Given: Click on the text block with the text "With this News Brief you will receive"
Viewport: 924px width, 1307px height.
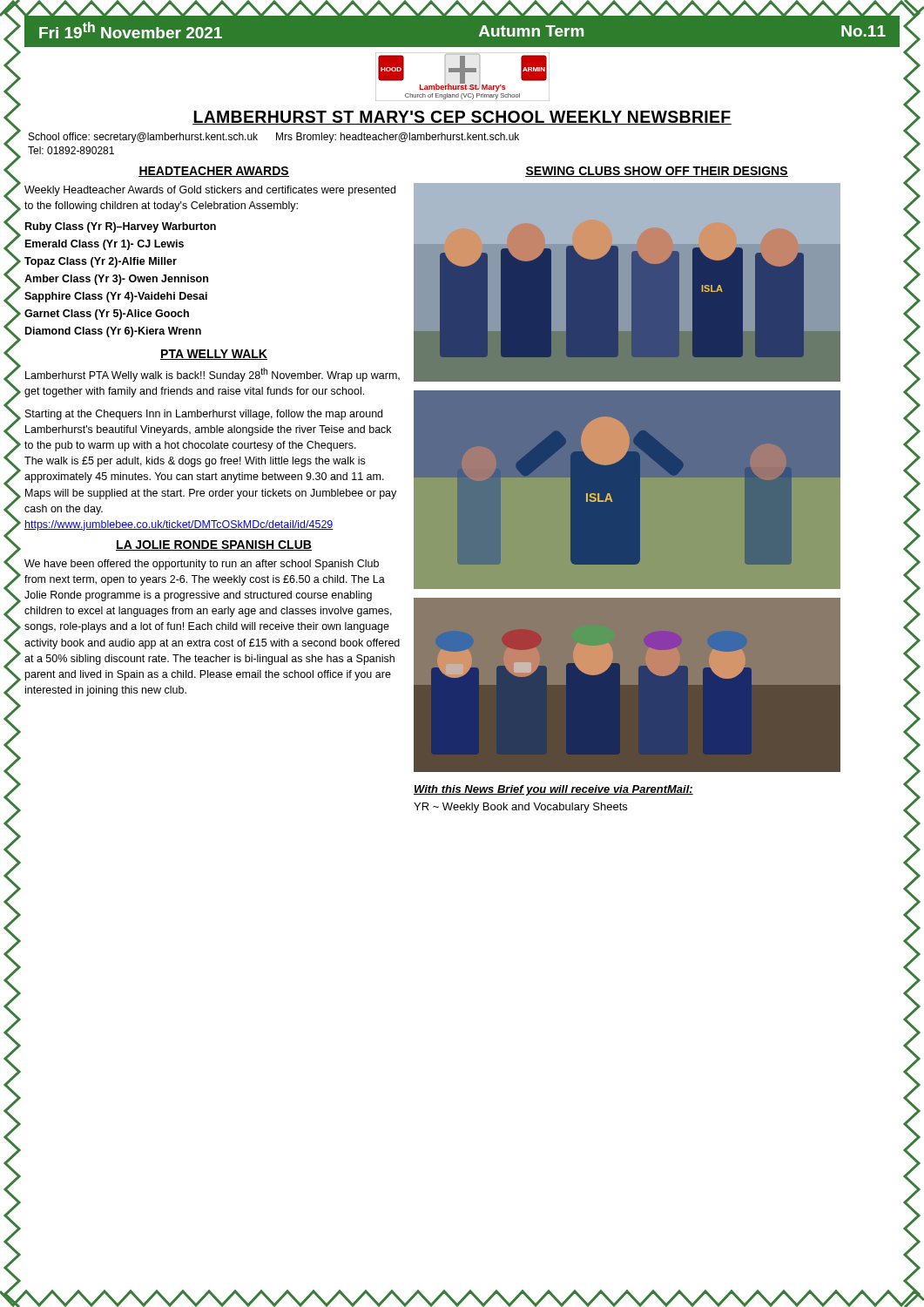Looking at the screenshot, I should point(553,798).
